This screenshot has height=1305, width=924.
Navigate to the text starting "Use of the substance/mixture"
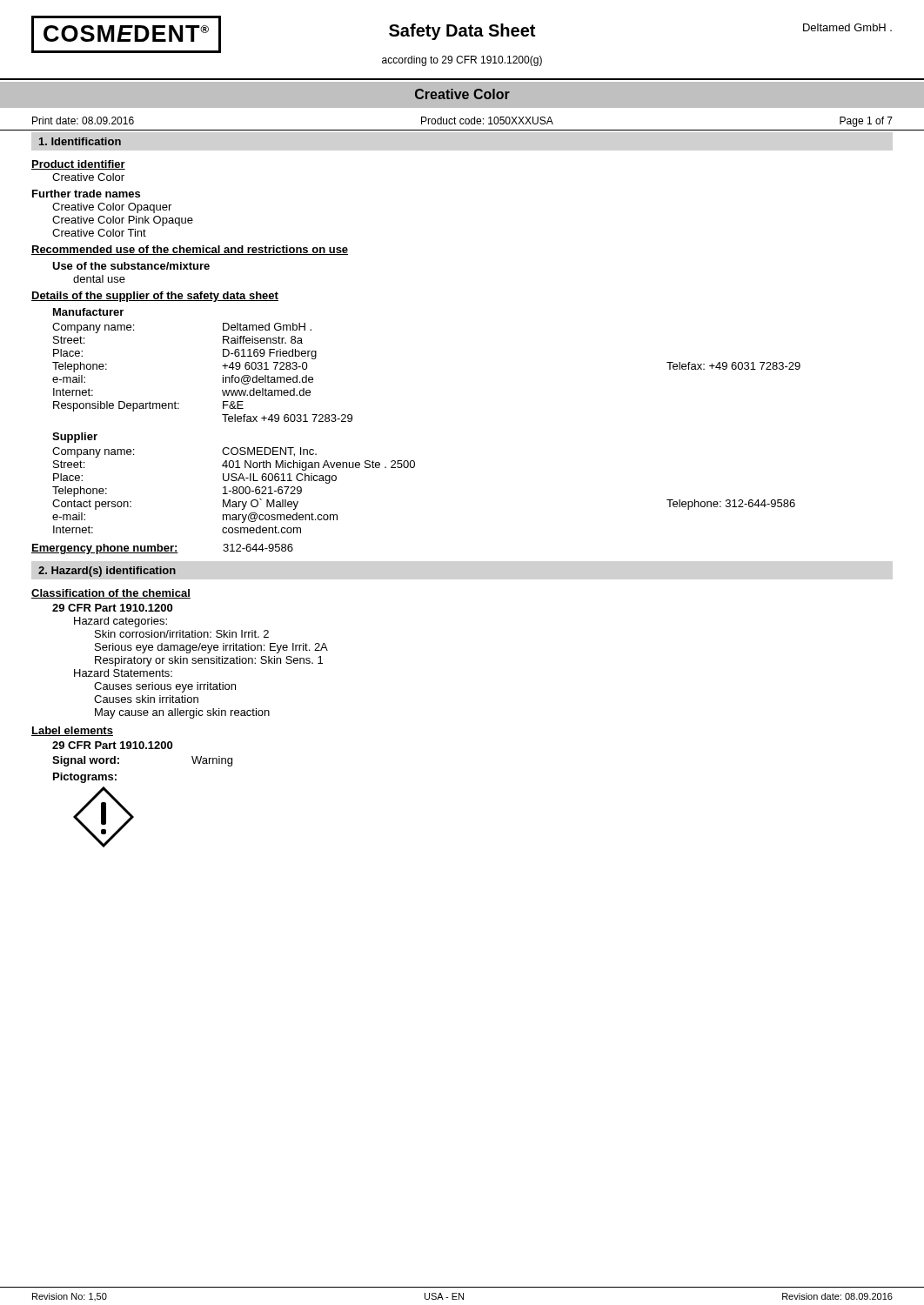[x=131, y=266]
